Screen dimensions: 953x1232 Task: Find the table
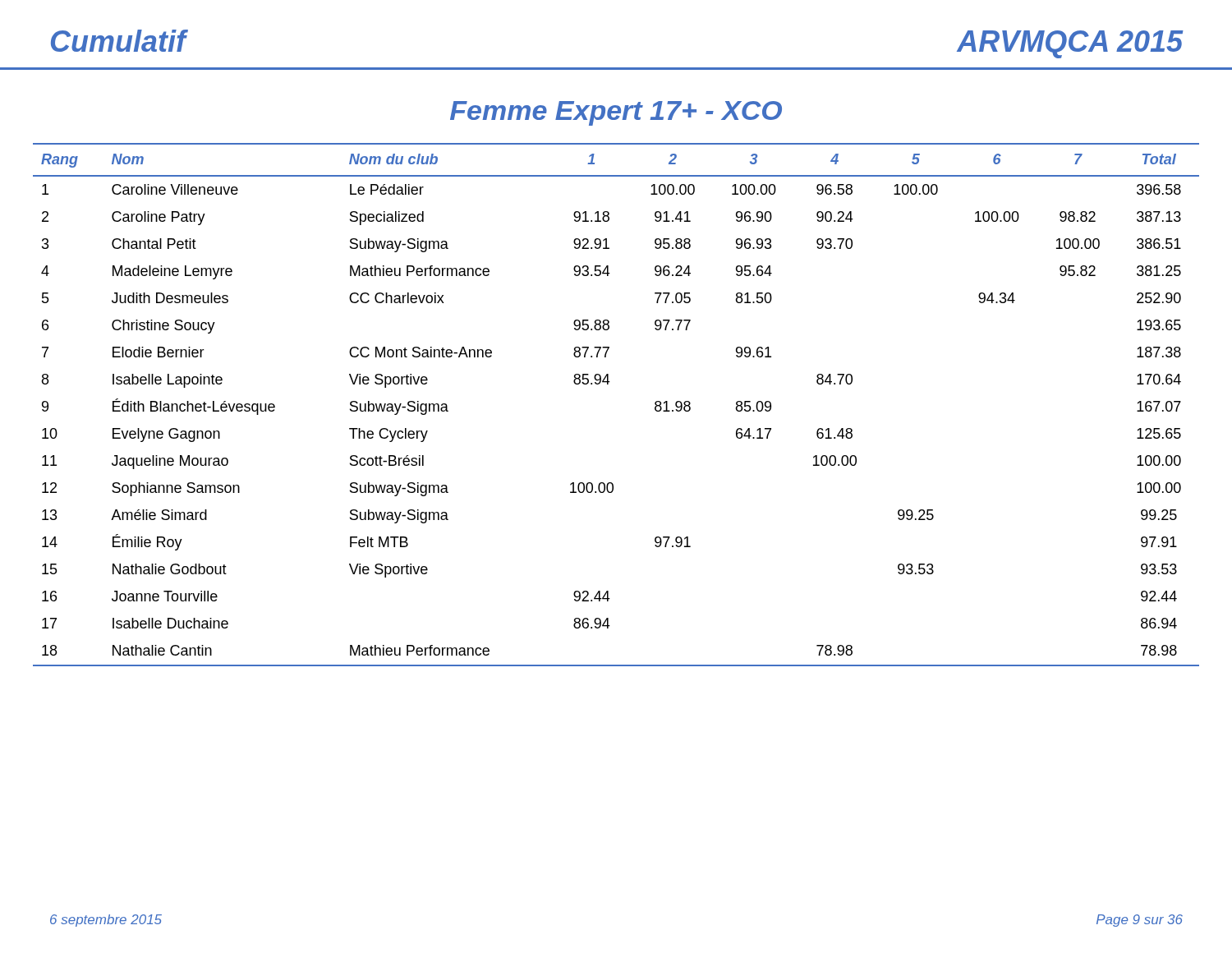pos(616,405)
